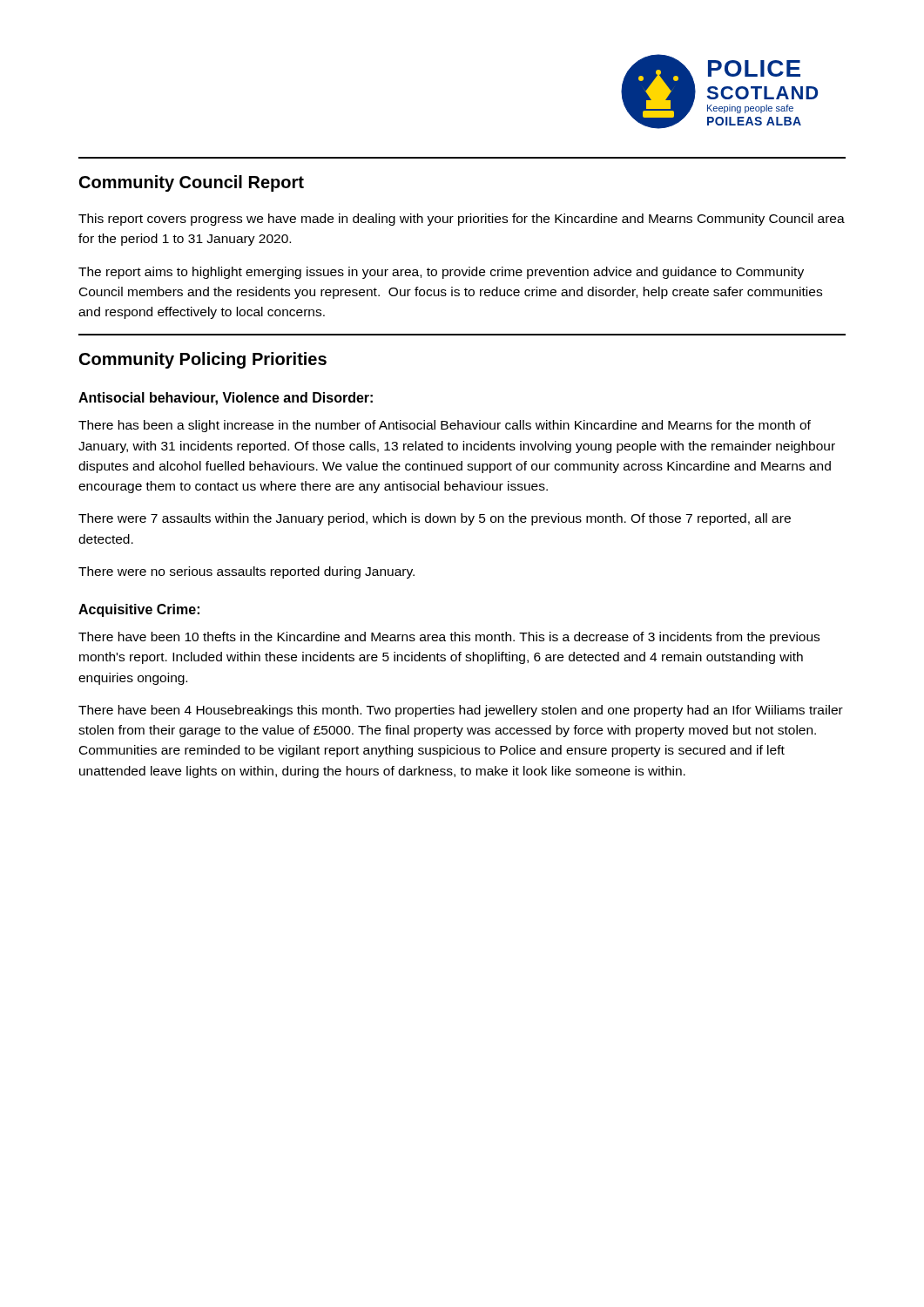924x1307 pixels.
Task: Click where it says "Antisocial behaviour, Violence and Disorder:"
Action: tap(226, 398)
